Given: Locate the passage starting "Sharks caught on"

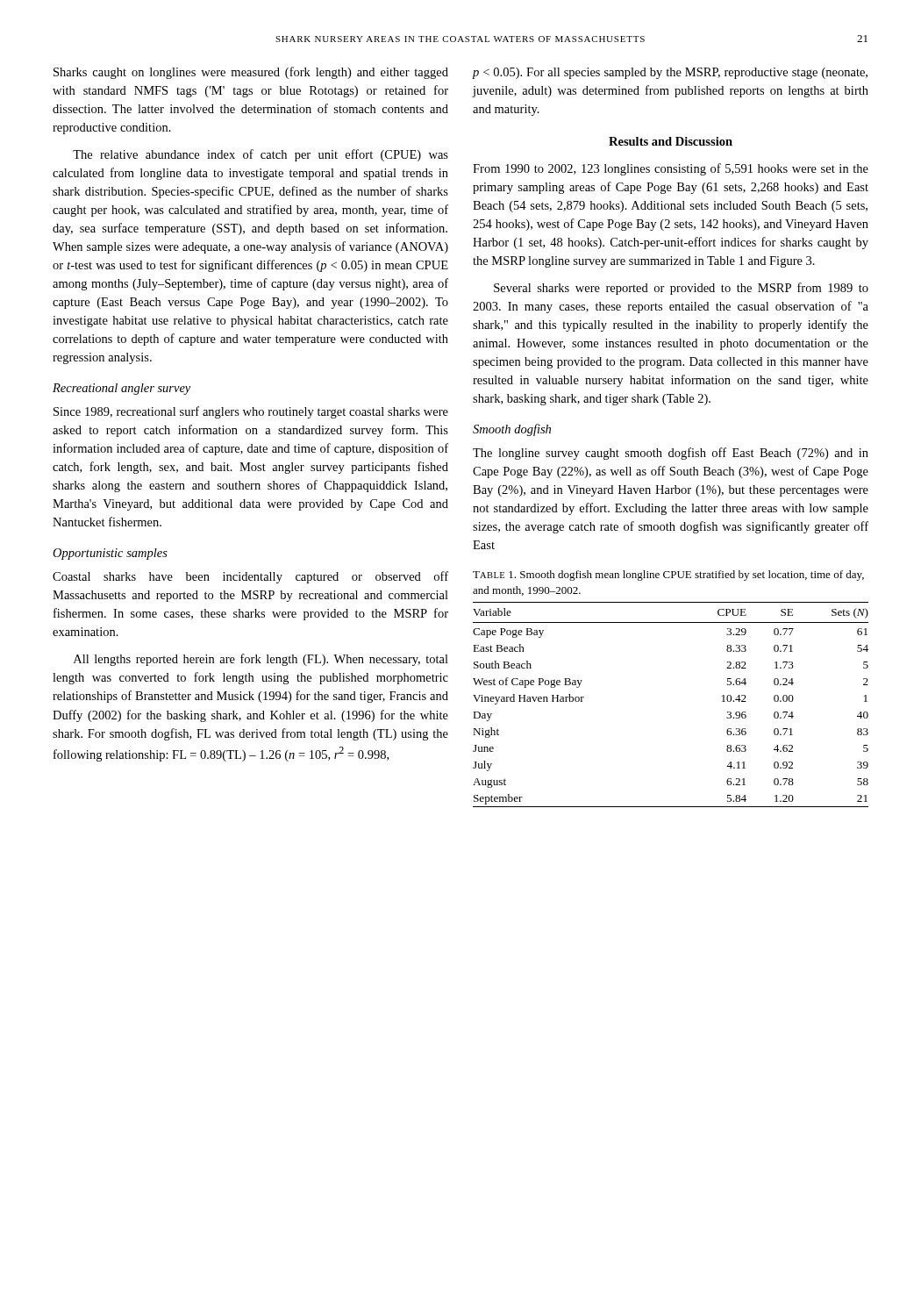Looking at the screenshot, I should [250, 100].
